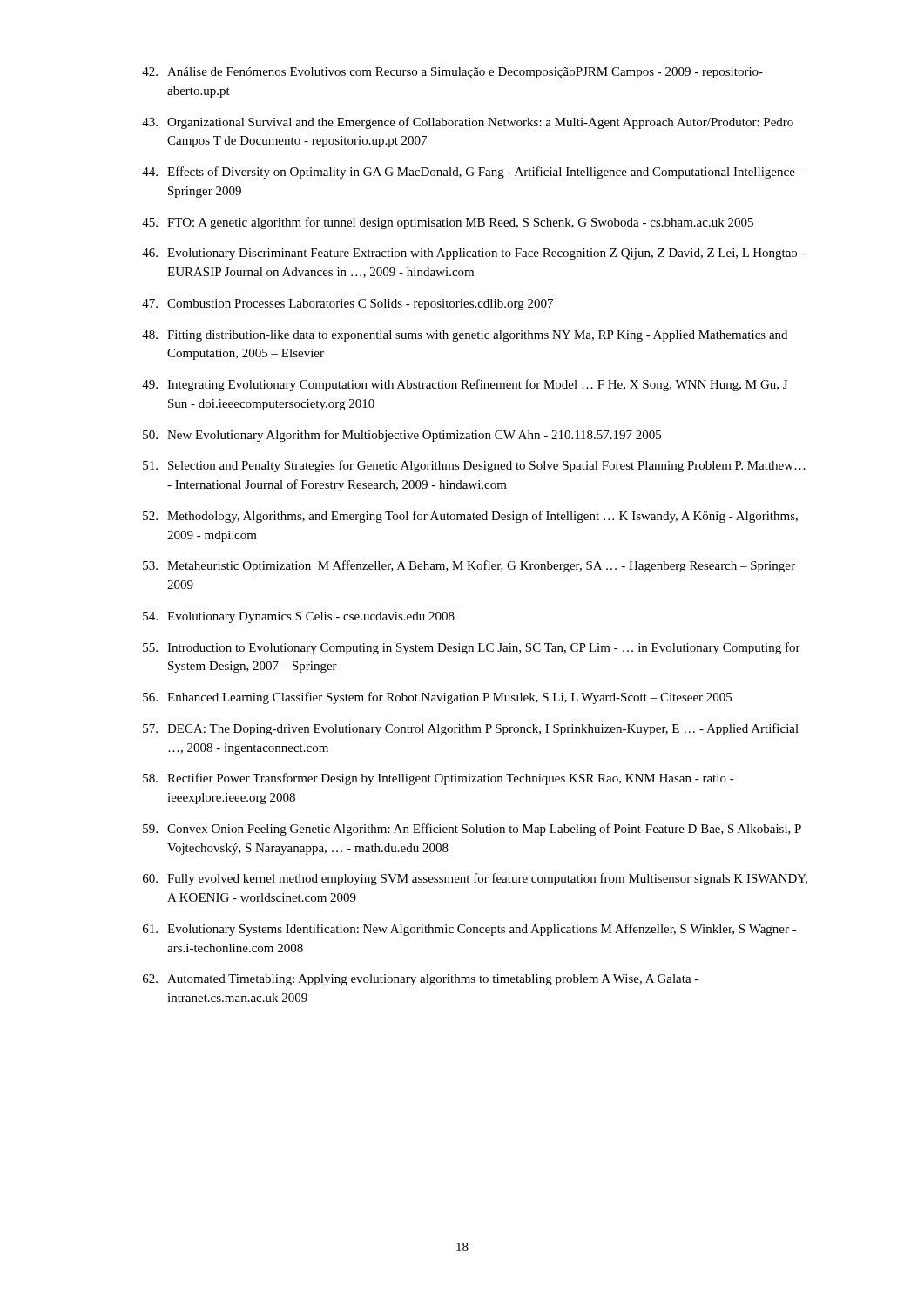Screen dimensions: 1307x924
Task: Navigate to the block starting "54. Evolutionary Dynamics S Celis -"
Action: coord(462,617)
